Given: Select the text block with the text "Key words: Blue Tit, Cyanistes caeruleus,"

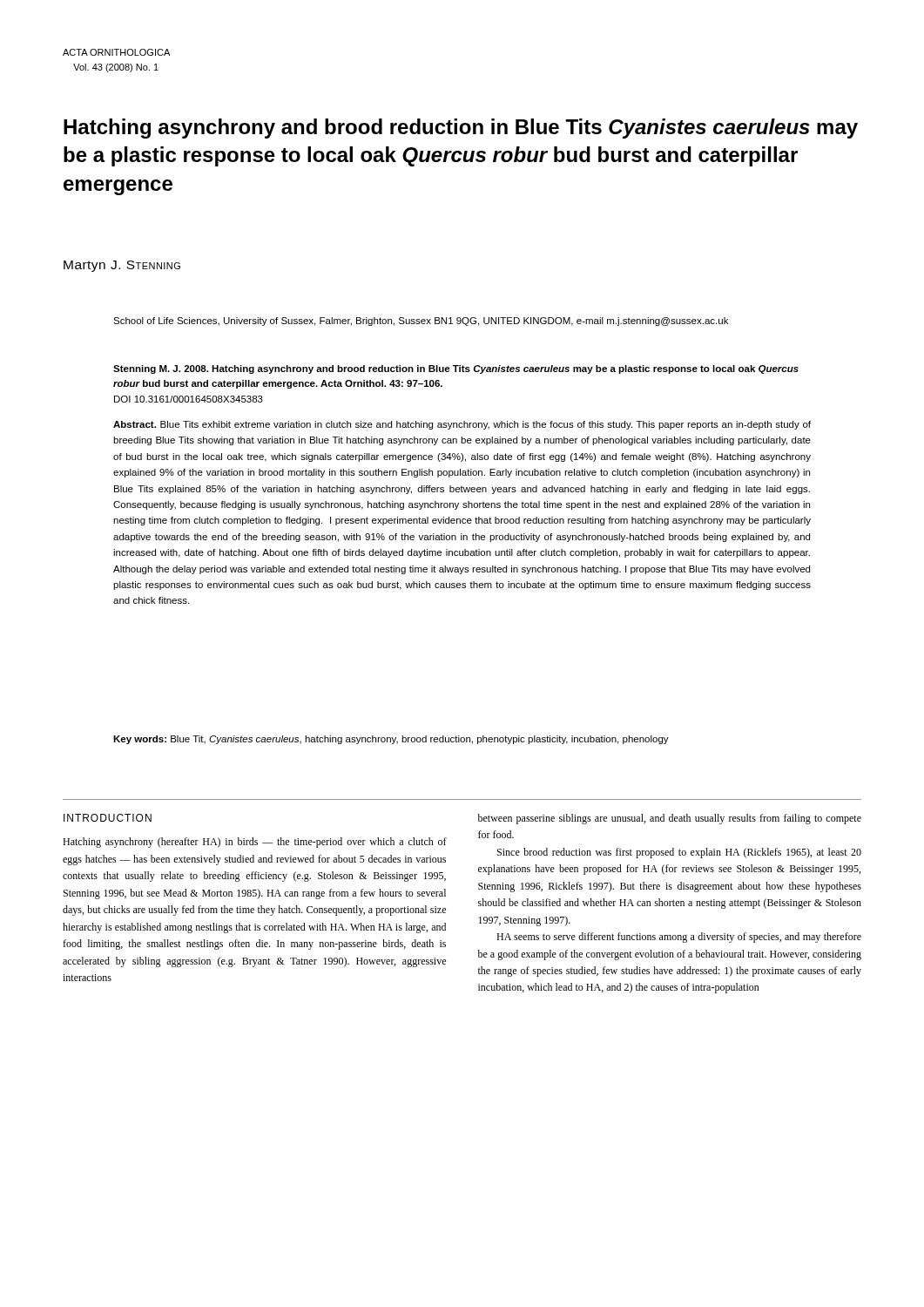Looking at the screenshot, I should [x=391, y=739].
